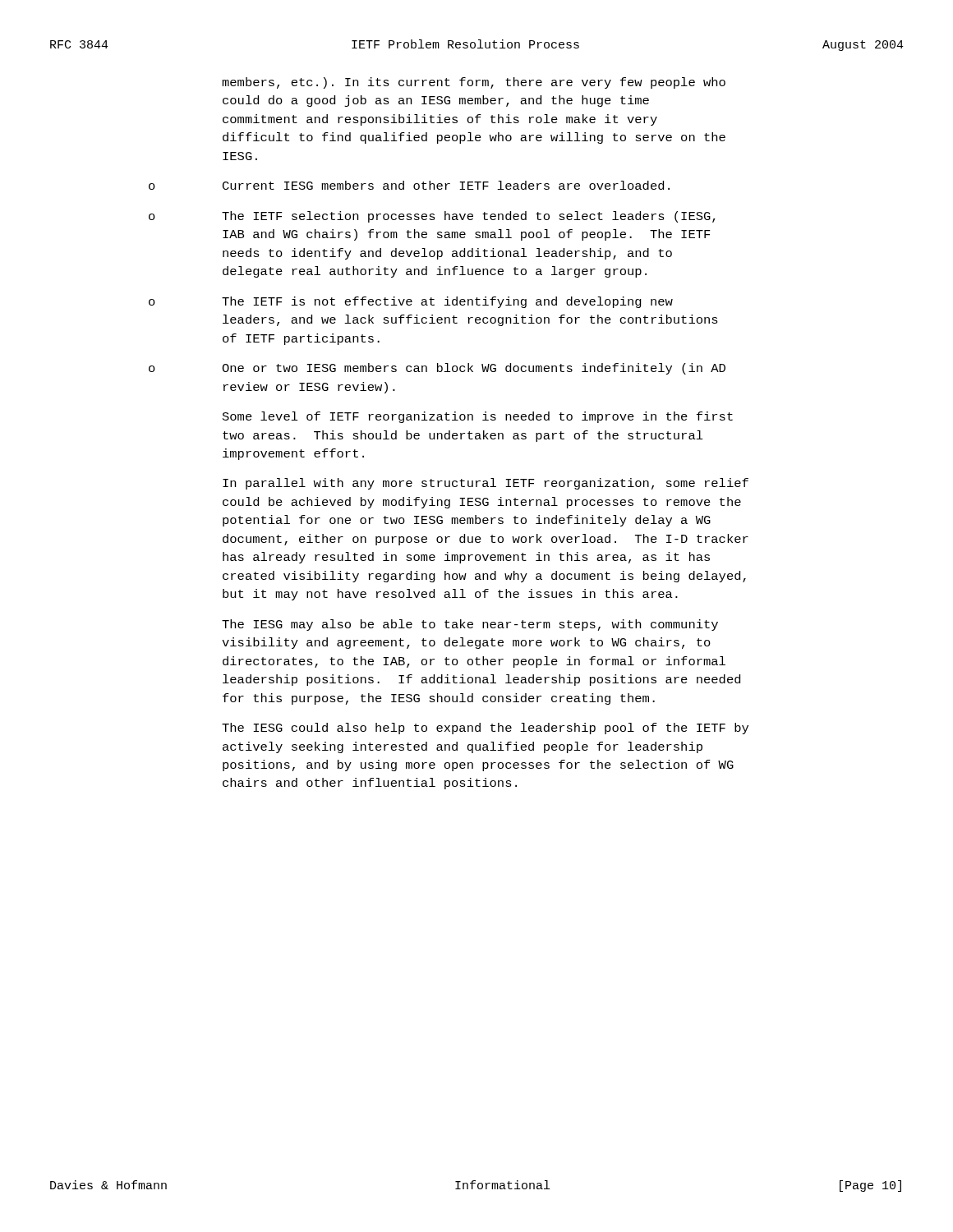The image size is (953, 1232).
Task: Click on the list item that says "o Current IESG members and other"
Action: coord(452,187)
